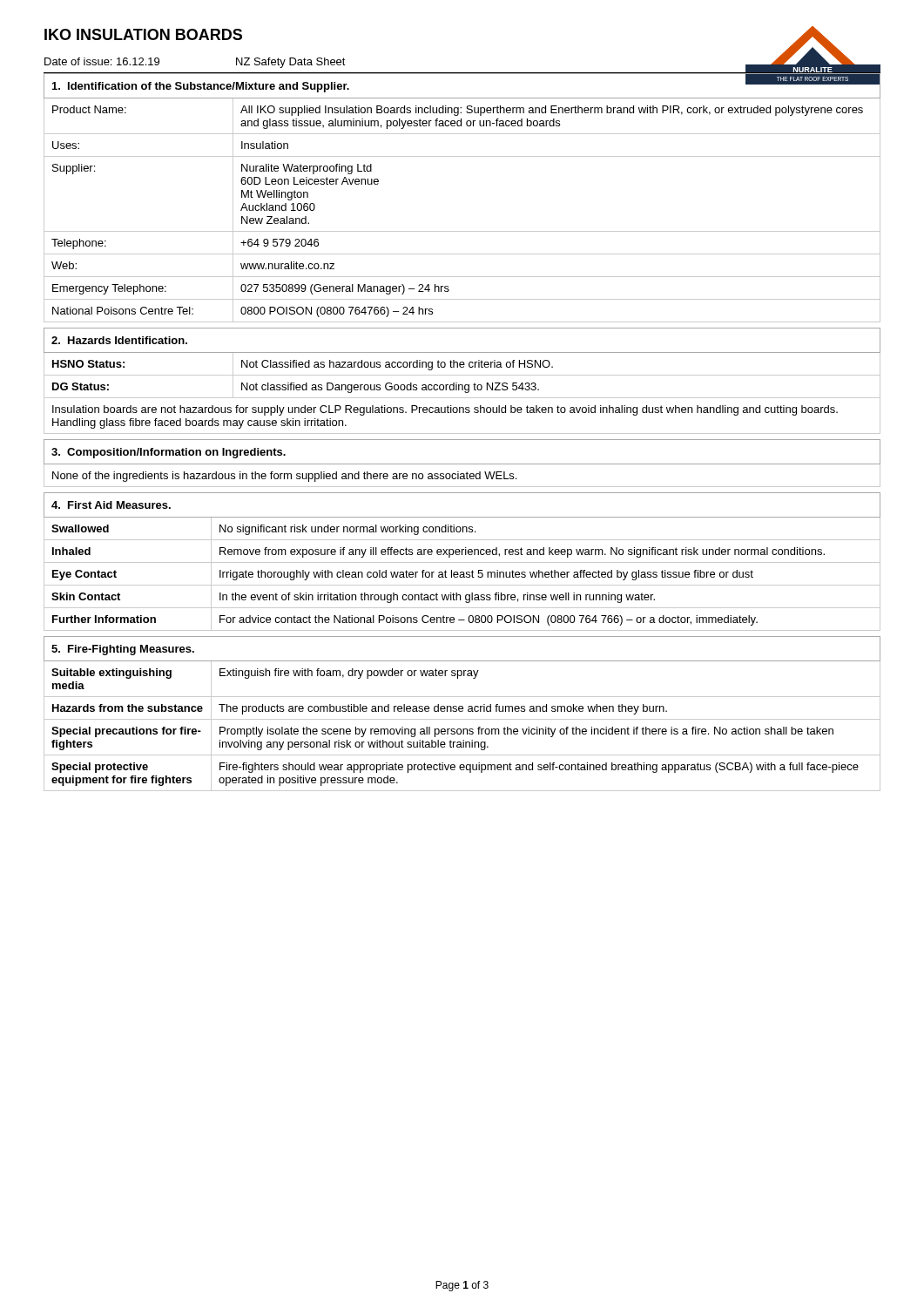The height and width of the screenshot is (1307, 924).
Task: Navigate to the region starting "2. Hazards Identification."
Action: click(120, 340)
